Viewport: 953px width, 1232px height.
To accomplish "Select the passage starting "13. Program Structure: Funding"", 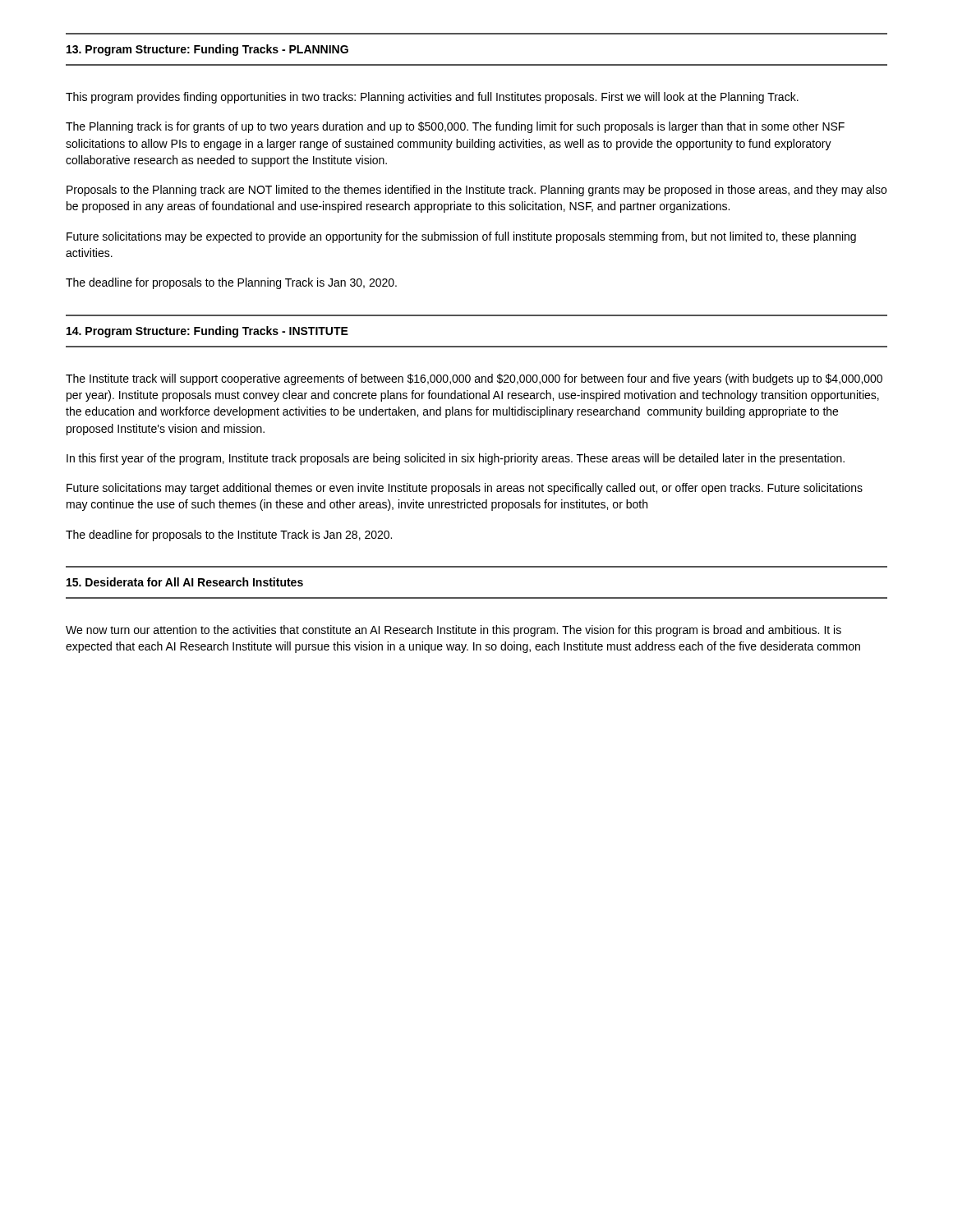I will (x=207, y=49).
